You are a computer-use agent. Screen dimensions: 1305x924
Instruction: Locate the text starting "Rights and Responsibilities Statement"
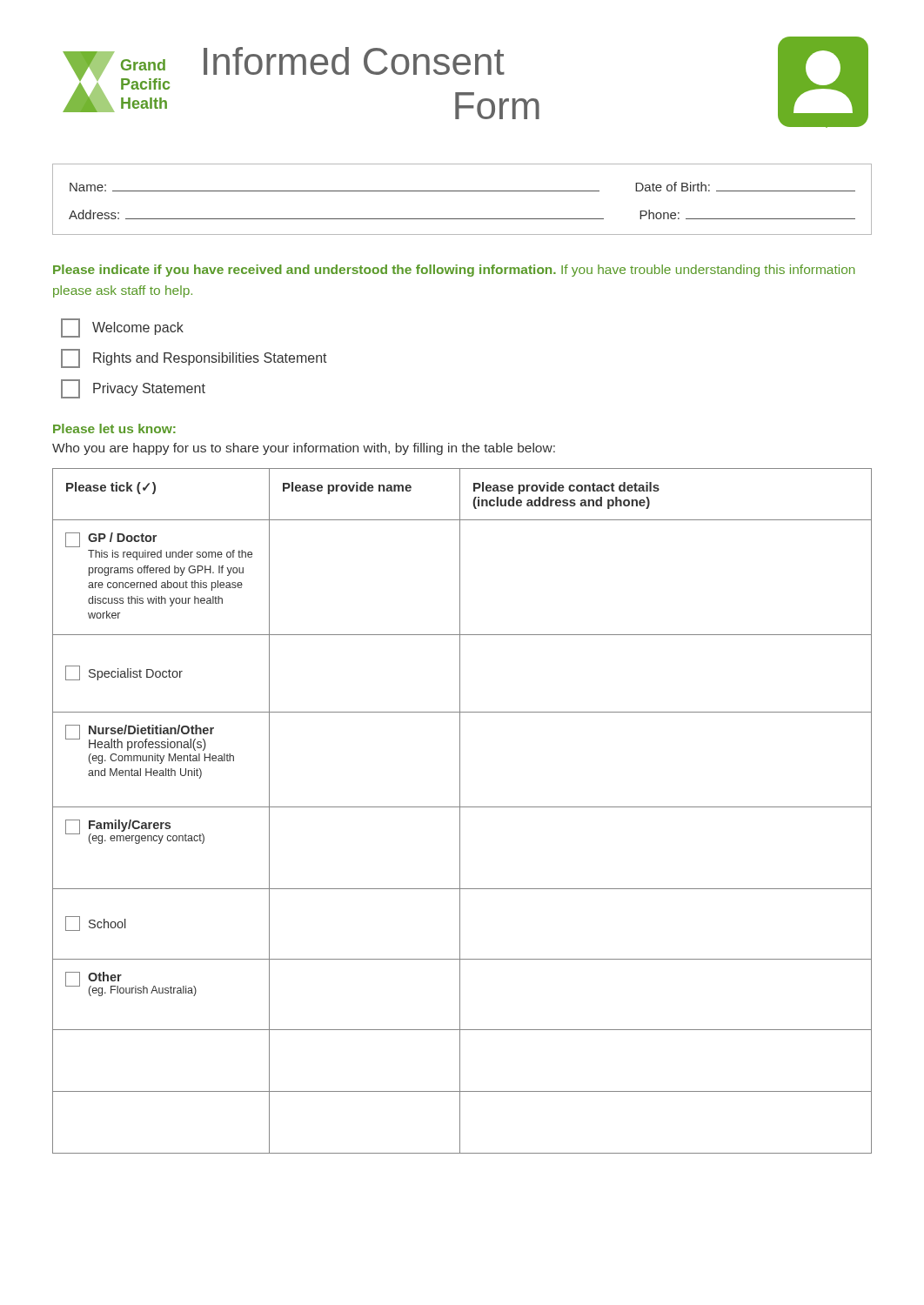tap(194, 358)
